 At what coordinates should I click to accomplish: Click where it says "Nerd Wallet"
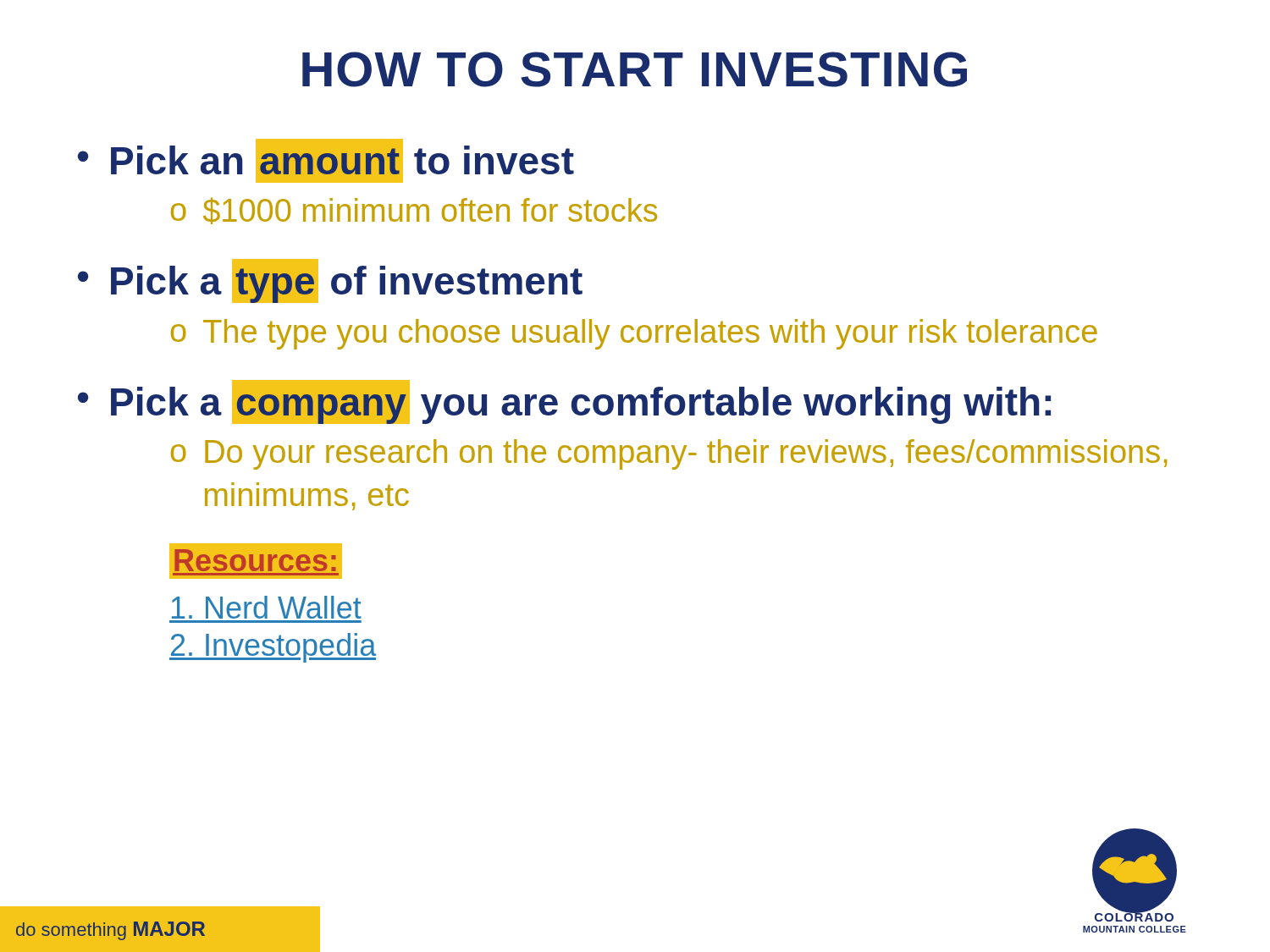267,607
